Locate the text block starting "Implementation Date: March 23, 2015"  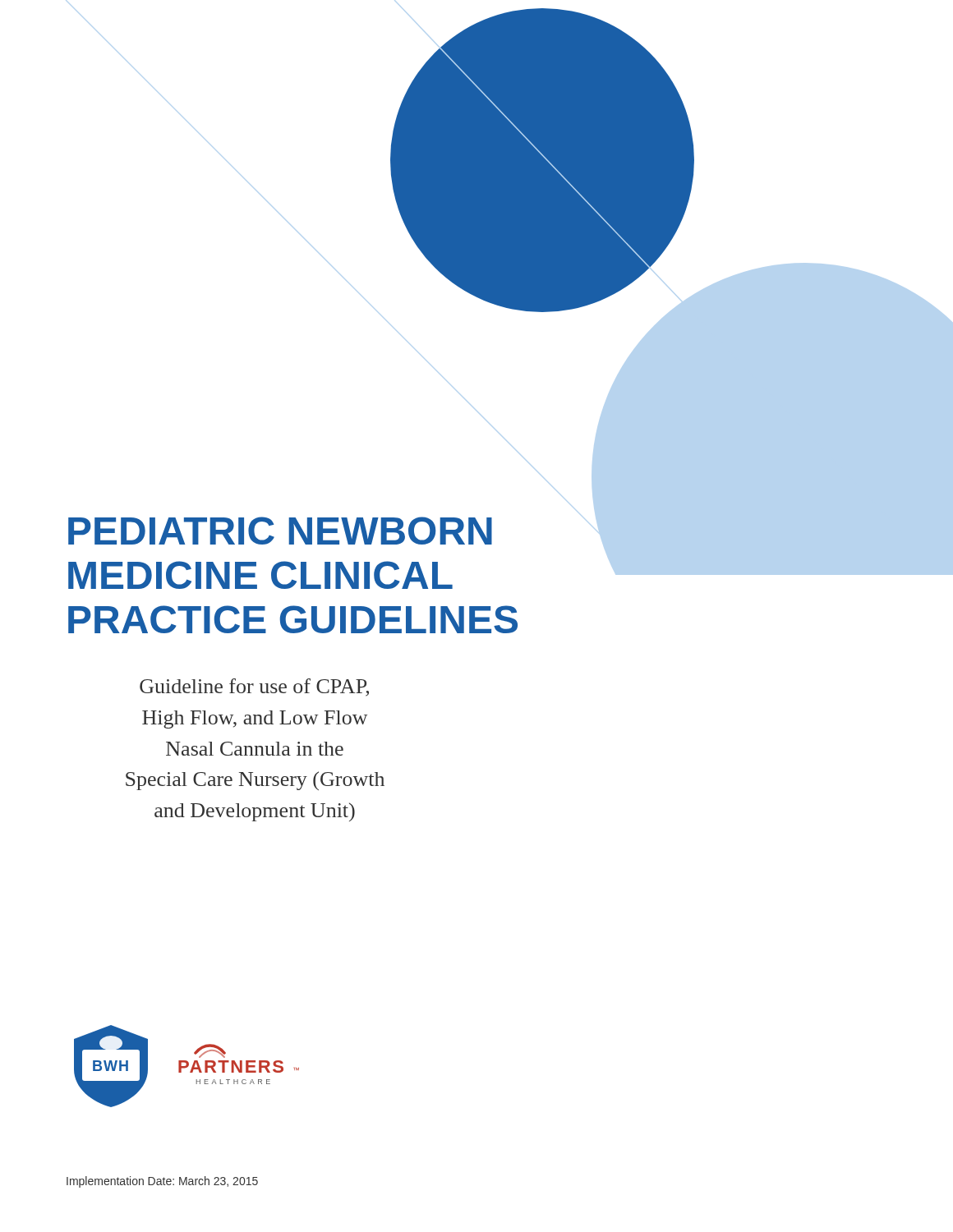[162, 1181]
